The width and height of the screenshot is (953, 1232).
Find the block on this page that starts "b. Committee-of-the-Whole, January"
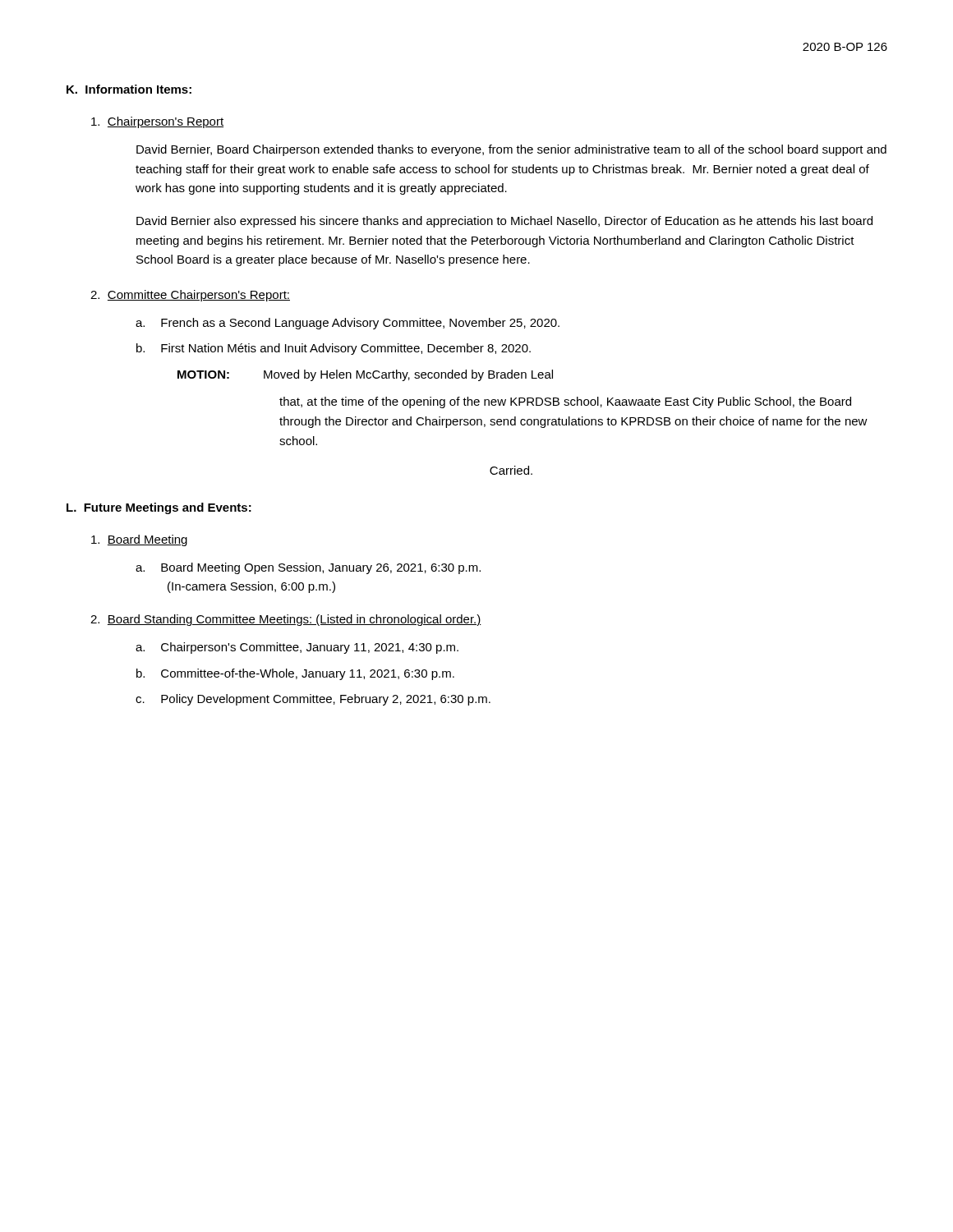[x=295, y=673]
